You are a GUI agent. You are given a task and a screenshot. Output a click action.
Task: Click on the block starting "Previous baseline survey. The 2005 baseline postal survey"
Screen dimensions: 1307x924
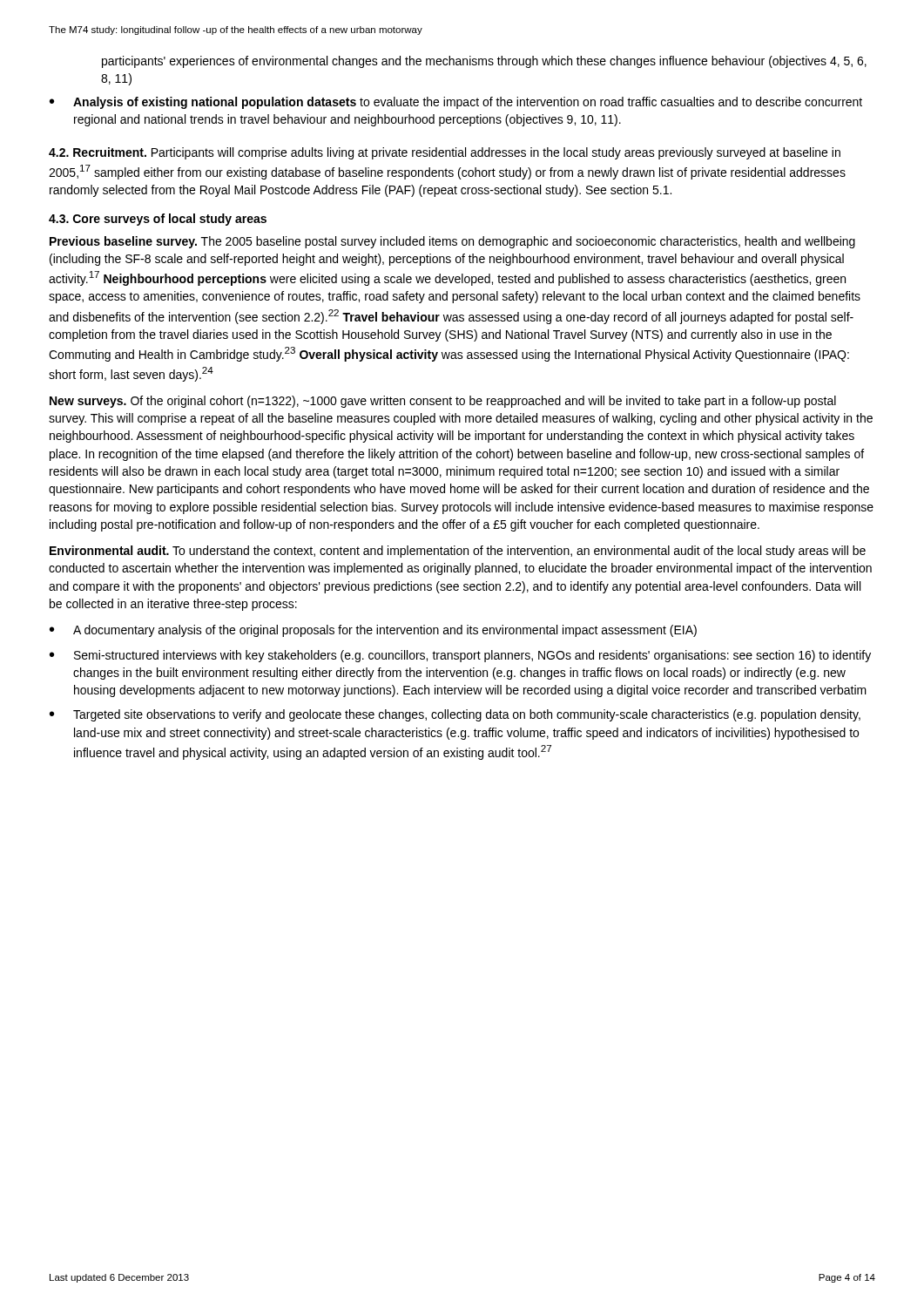click(x=462, y=308)
